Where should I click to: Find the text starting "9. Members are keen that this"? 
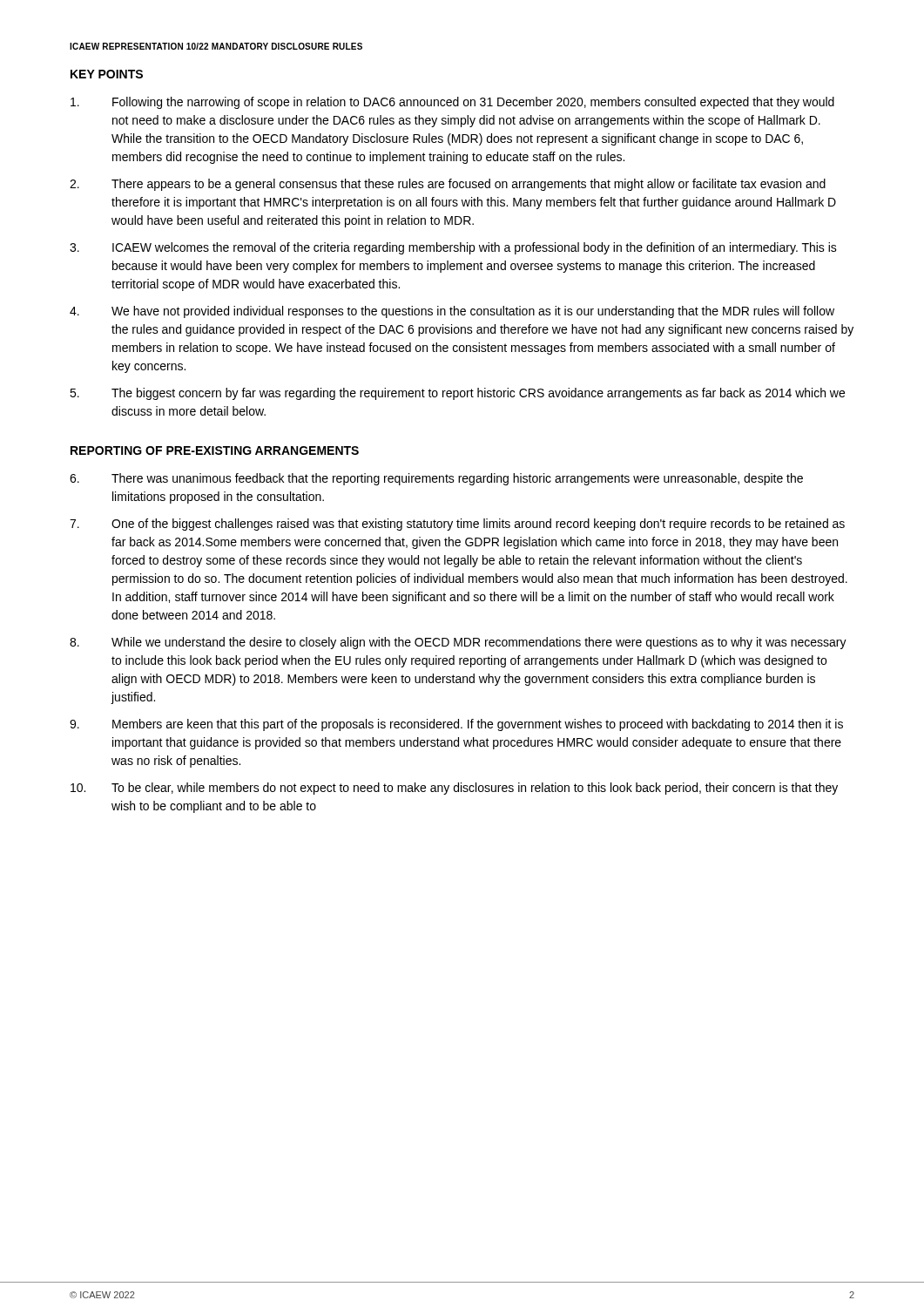click(x=462, y=743)
